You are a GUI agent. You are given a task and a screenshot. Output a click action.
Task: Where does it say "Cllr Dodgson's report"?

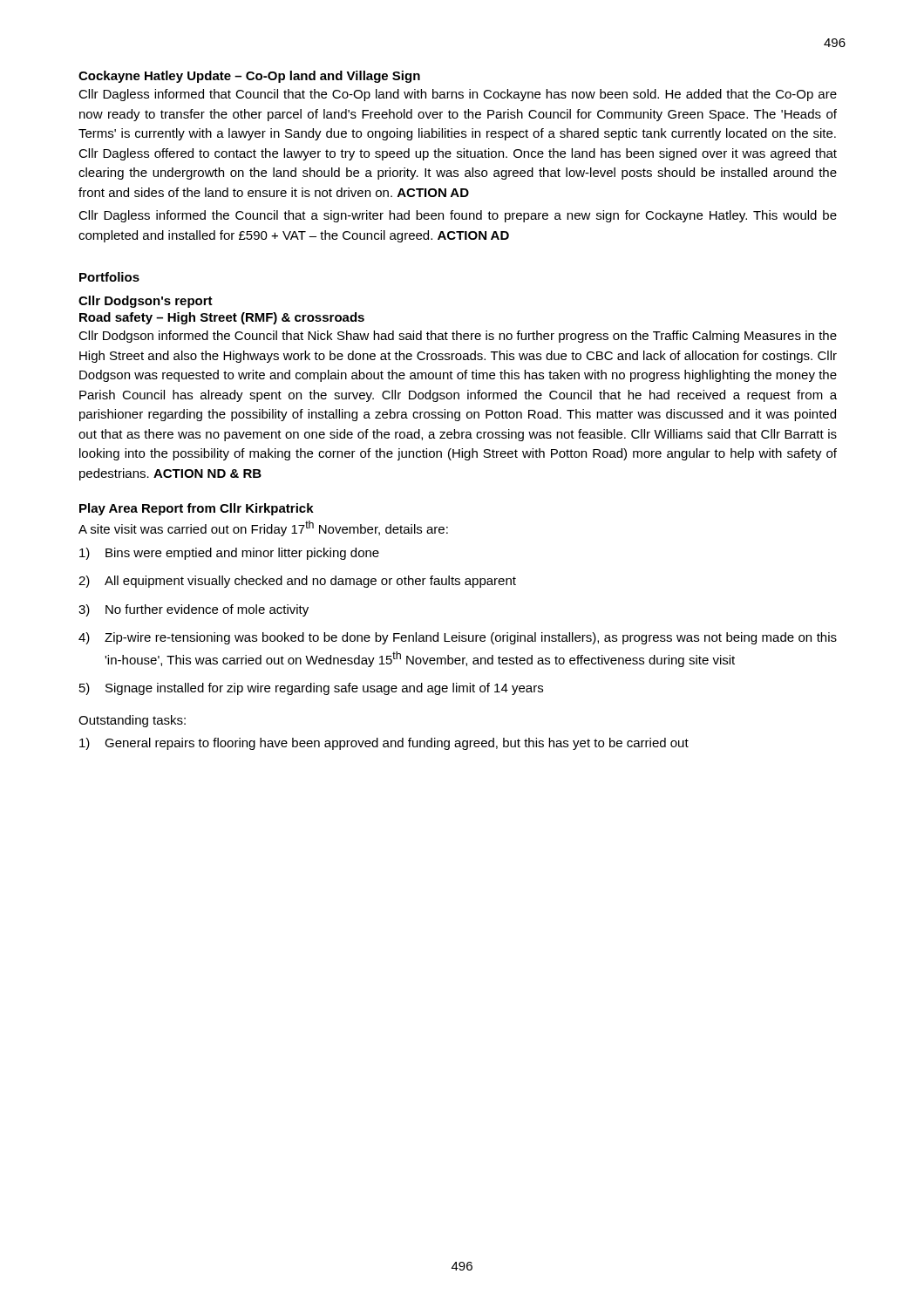click(x=145, y=300)
